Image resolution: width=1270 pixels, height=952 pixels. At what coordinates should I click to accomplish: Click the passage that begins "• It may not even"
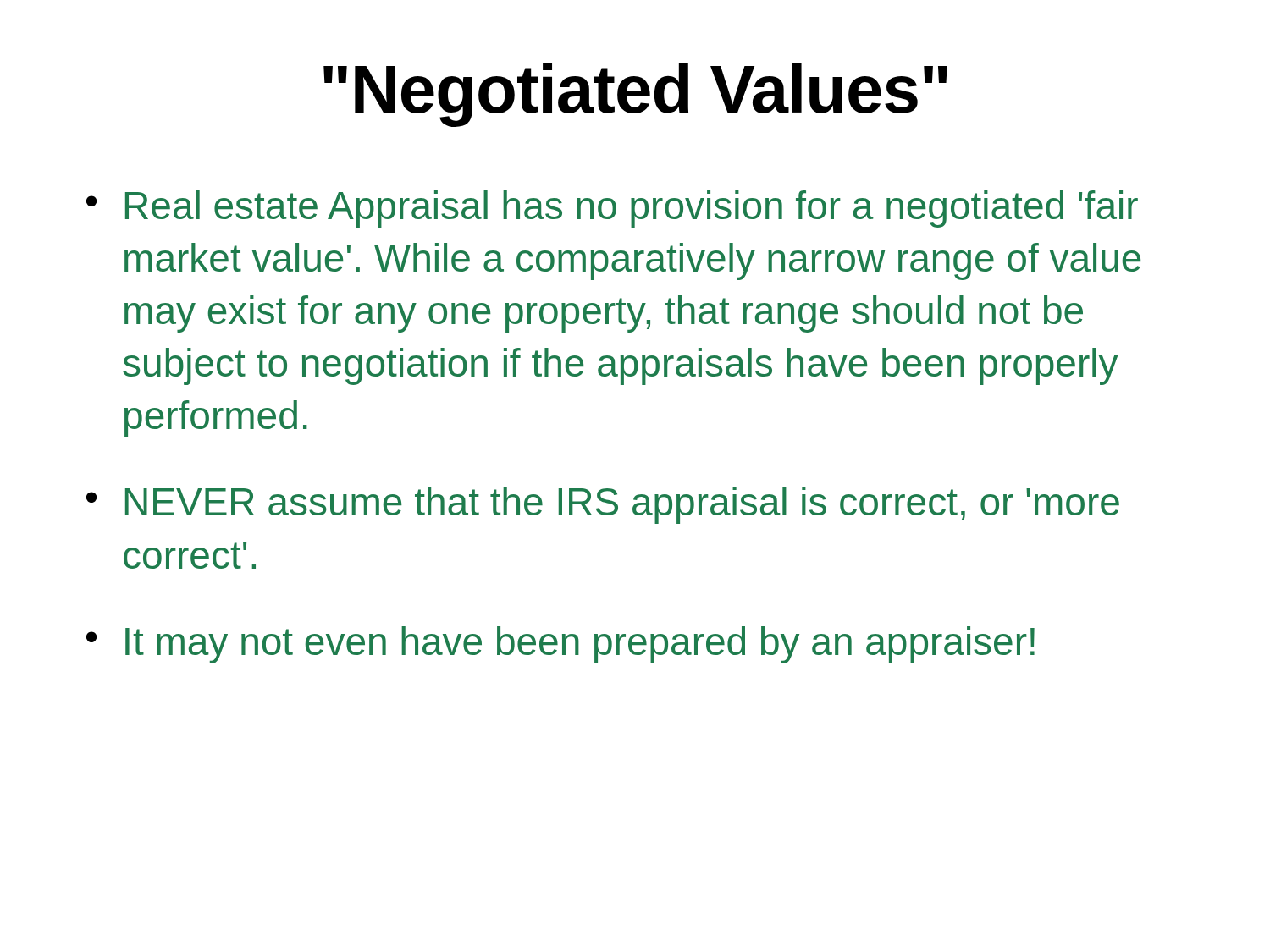(561, 641)
